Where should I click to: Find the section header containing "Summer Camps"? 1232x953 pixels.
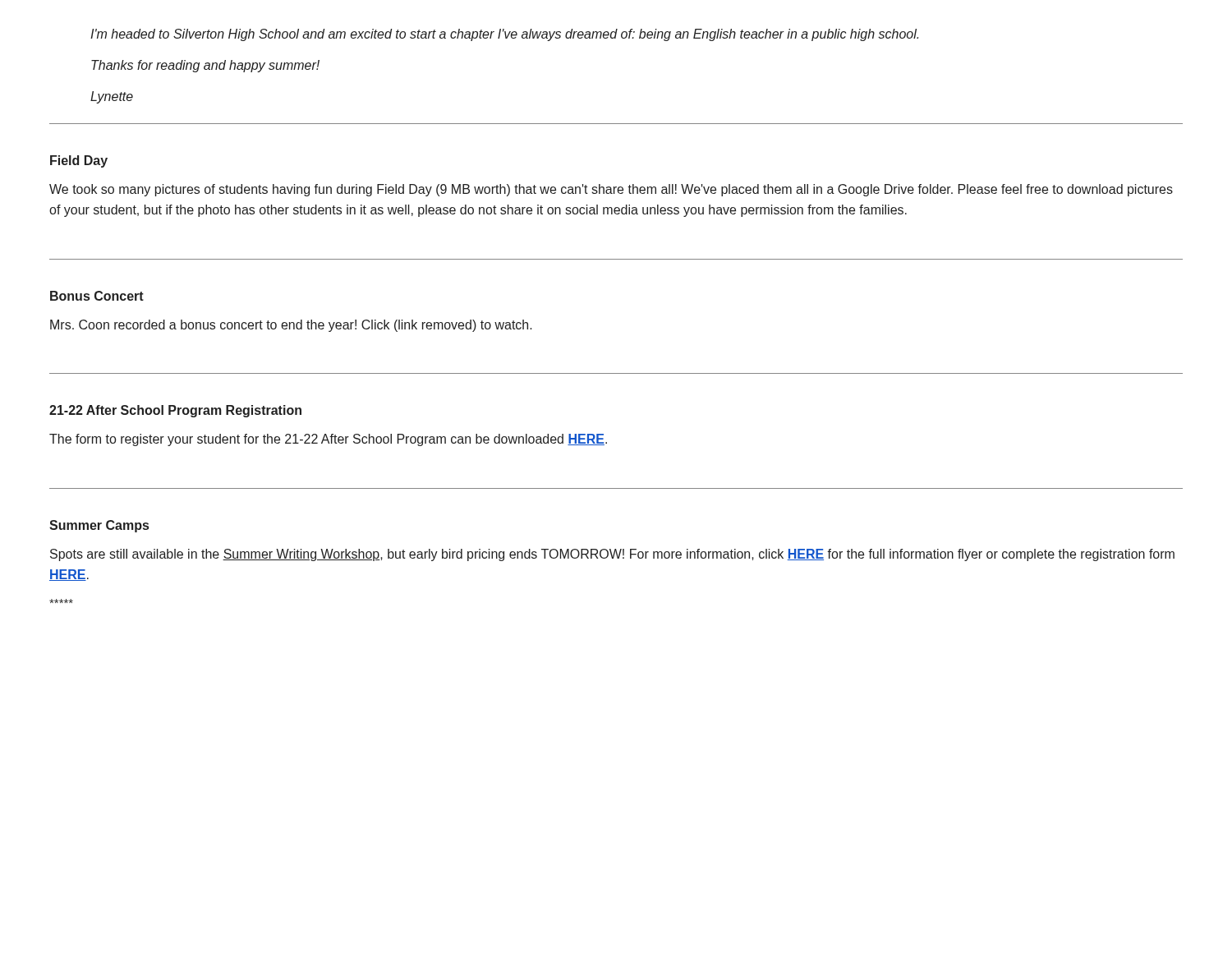click(x=99, y=526)
